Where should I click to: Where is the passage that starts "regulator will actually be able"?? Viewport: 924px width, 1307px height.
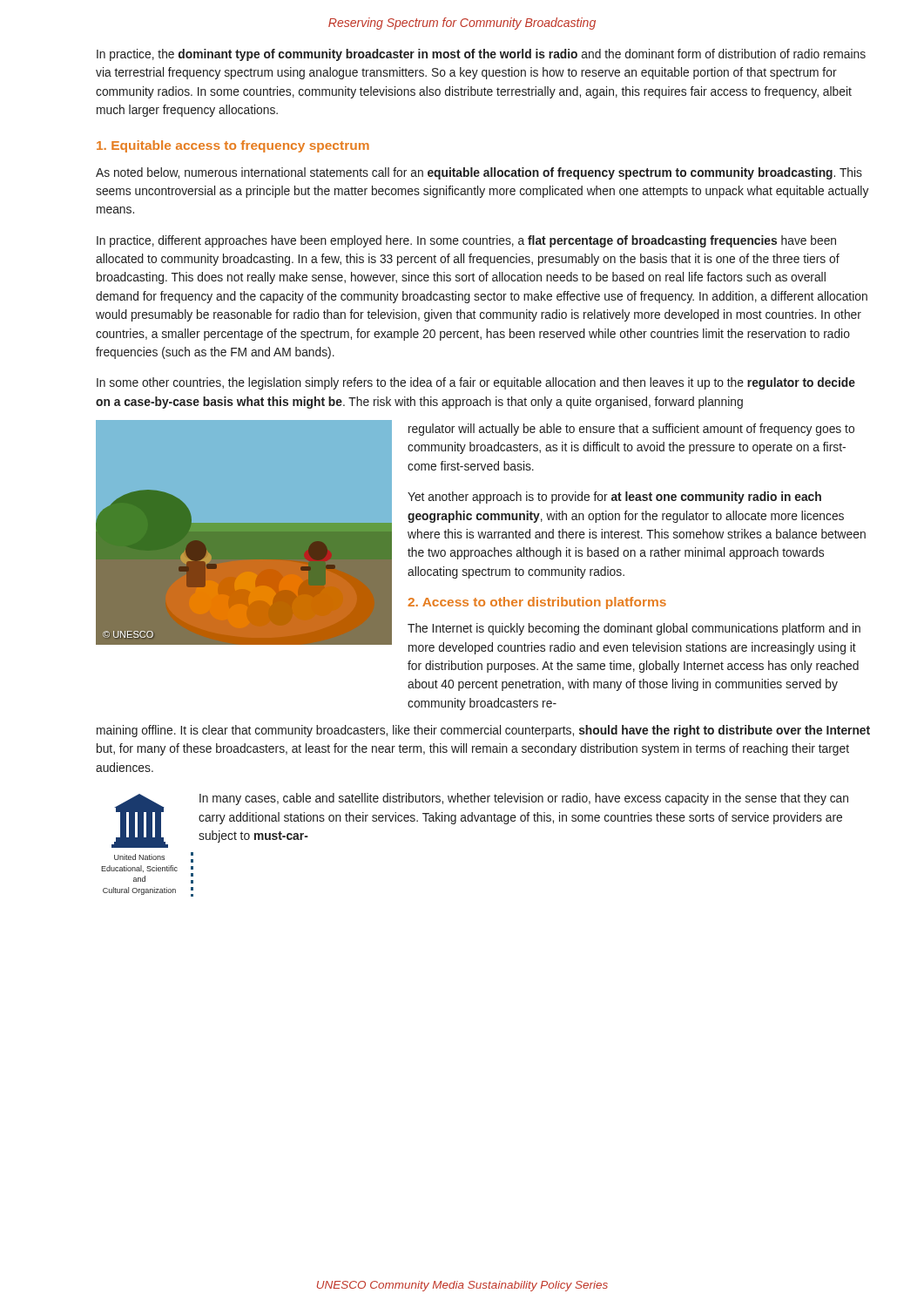pos(631,448)
